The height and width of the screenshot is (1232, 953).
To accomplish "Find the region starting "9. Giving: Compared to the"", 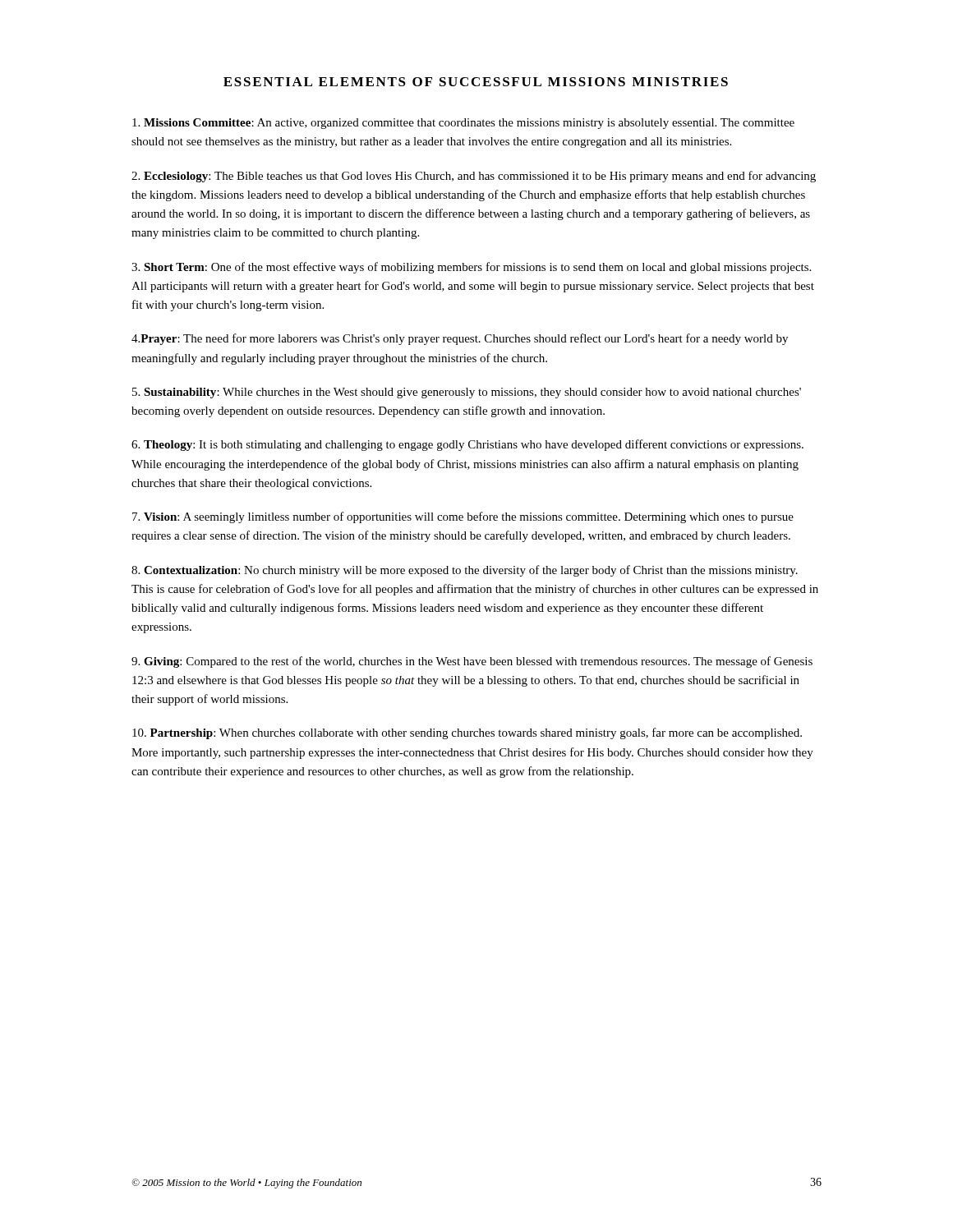I will (472, 680).
